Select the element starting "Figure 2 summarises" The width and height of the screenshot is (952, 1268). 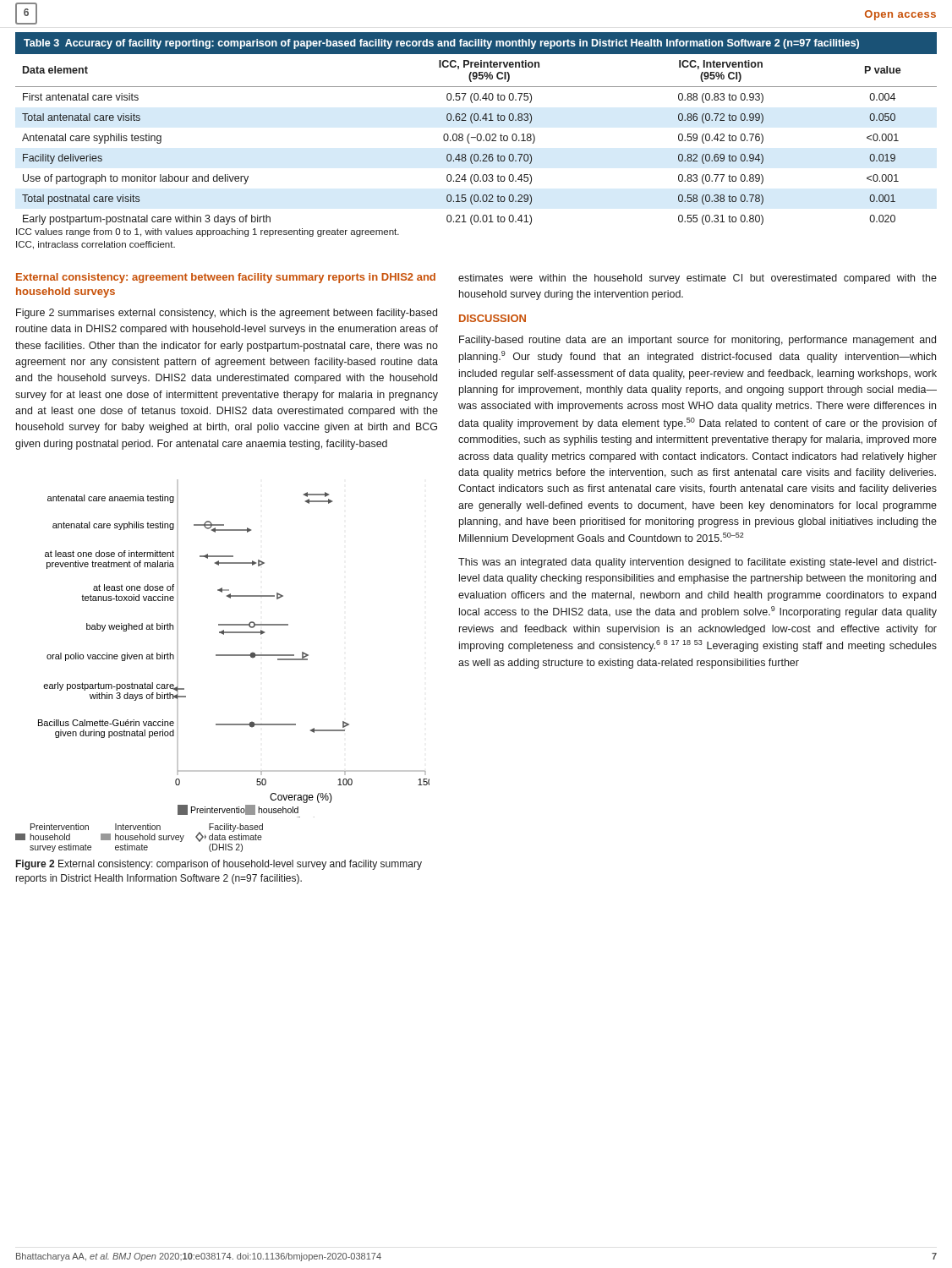point(227,378)
